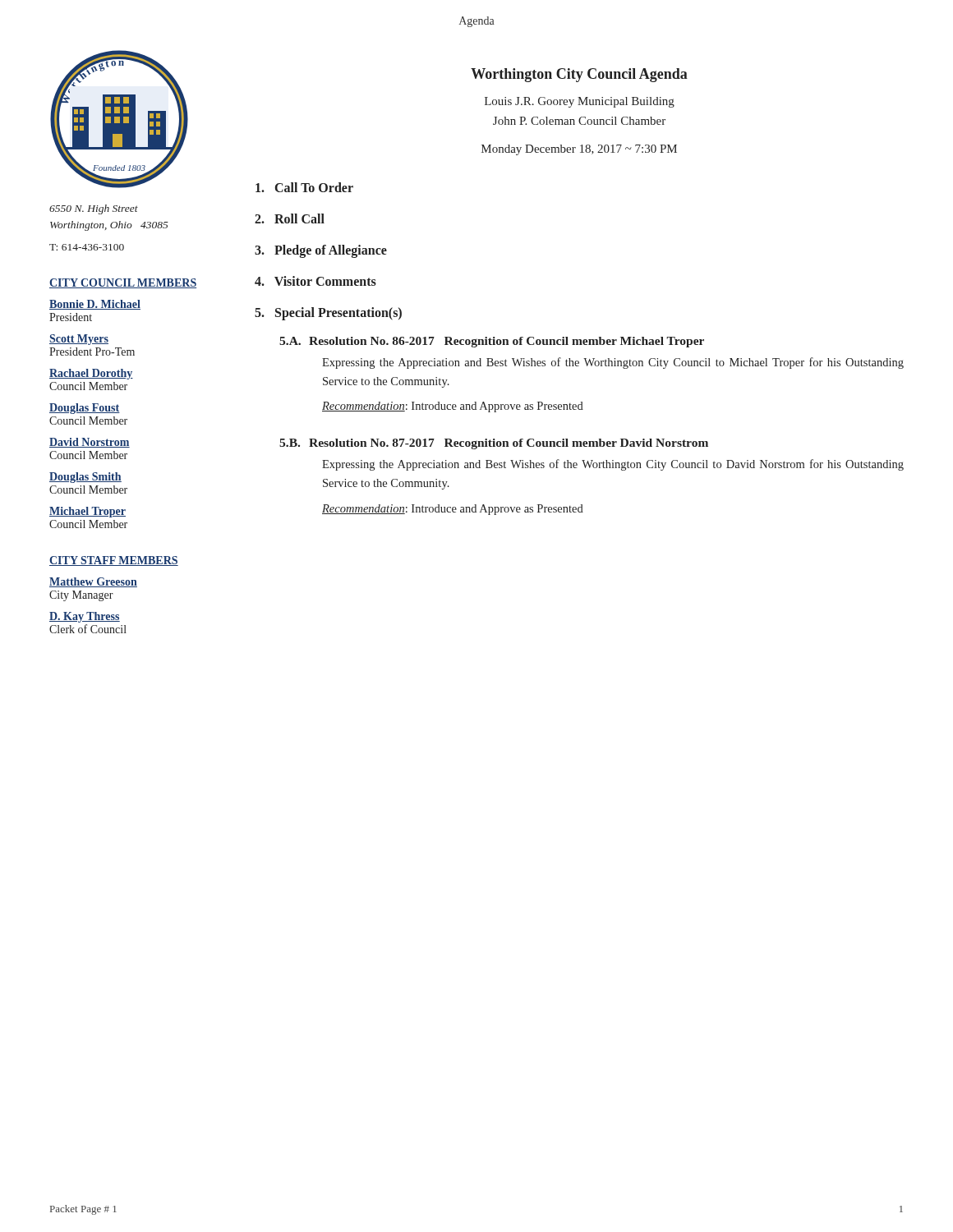The image size is (953, 1232).
Task: Select the text block starting "D. Kay Thress Clerk of Council"
Action: (x=85, y=617)
